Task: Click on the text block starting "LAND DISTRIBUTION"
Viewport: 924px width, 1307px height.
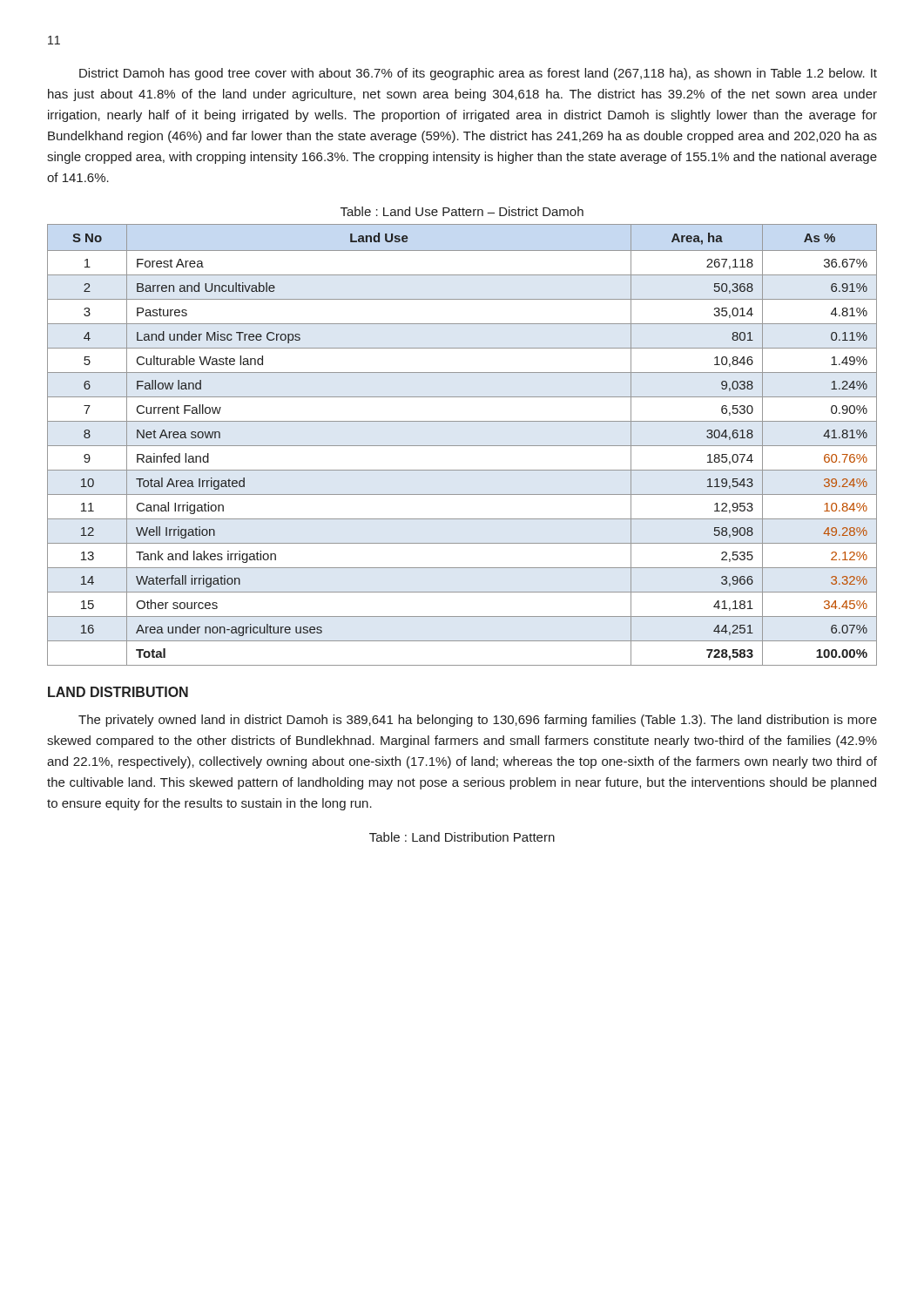Action: tap(118, 692)
